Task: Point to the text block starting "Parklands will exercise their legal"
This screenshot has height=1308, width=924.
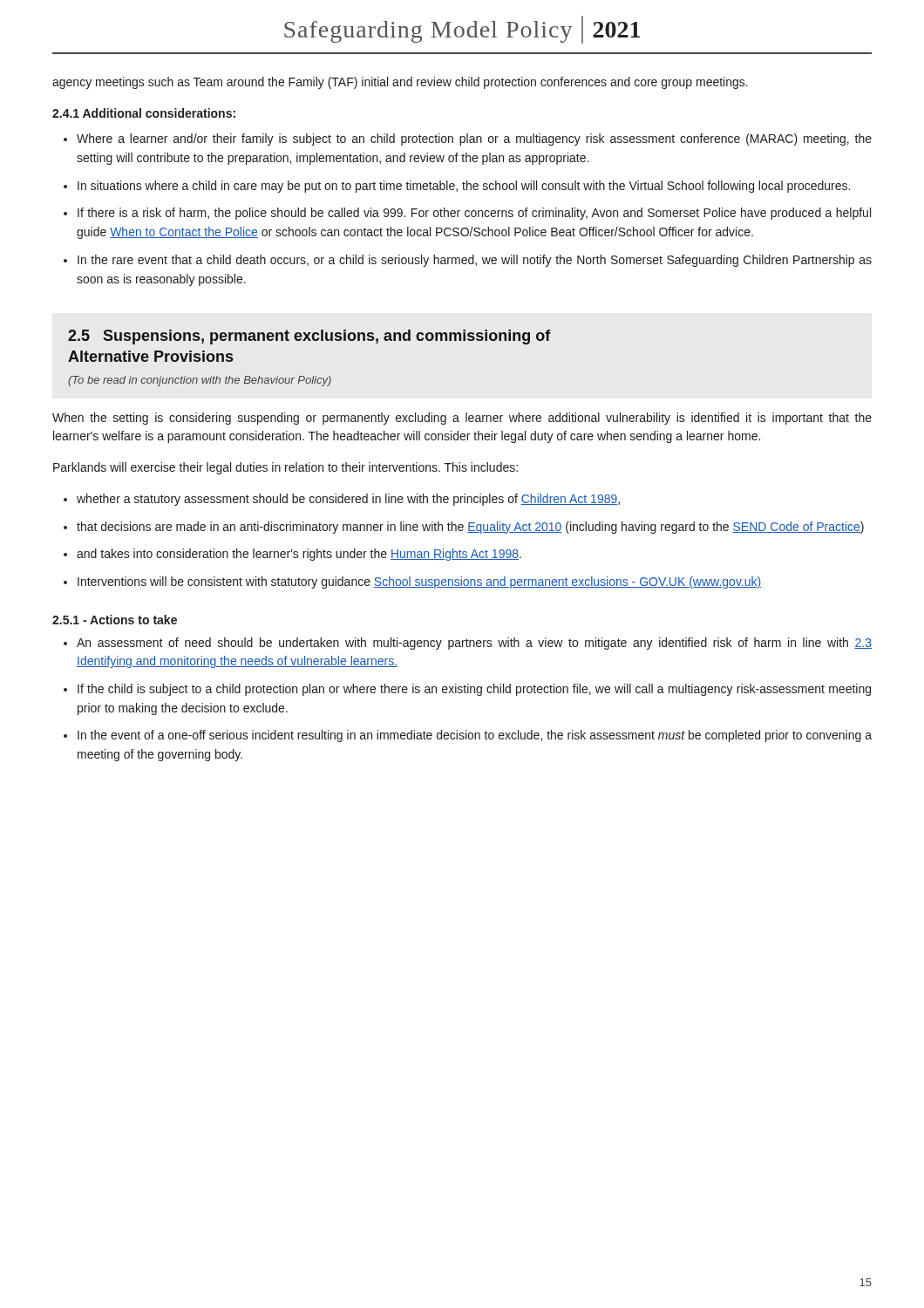Action: click(286, 468)
